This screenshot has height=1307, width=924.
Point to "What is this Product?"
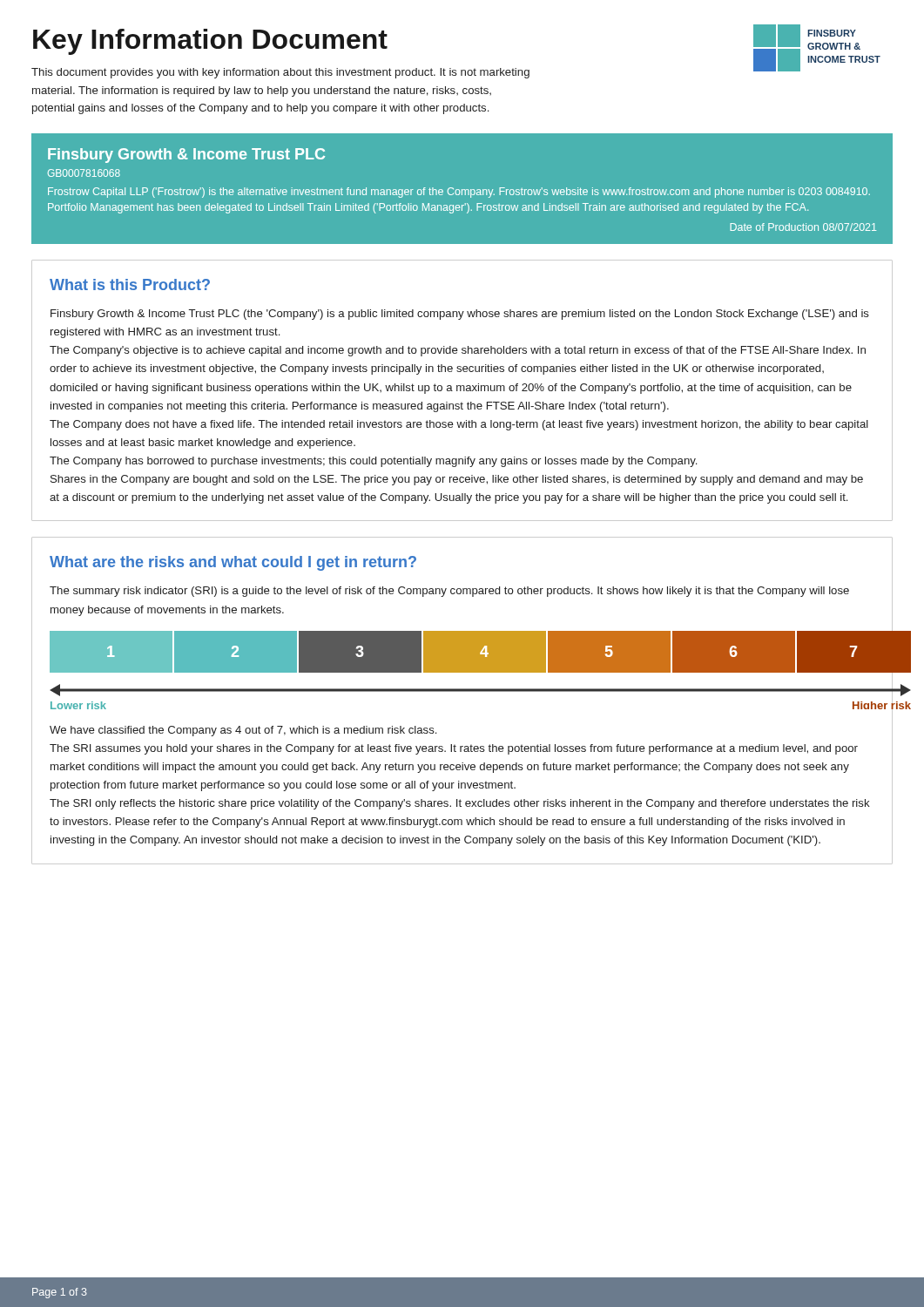130,284
